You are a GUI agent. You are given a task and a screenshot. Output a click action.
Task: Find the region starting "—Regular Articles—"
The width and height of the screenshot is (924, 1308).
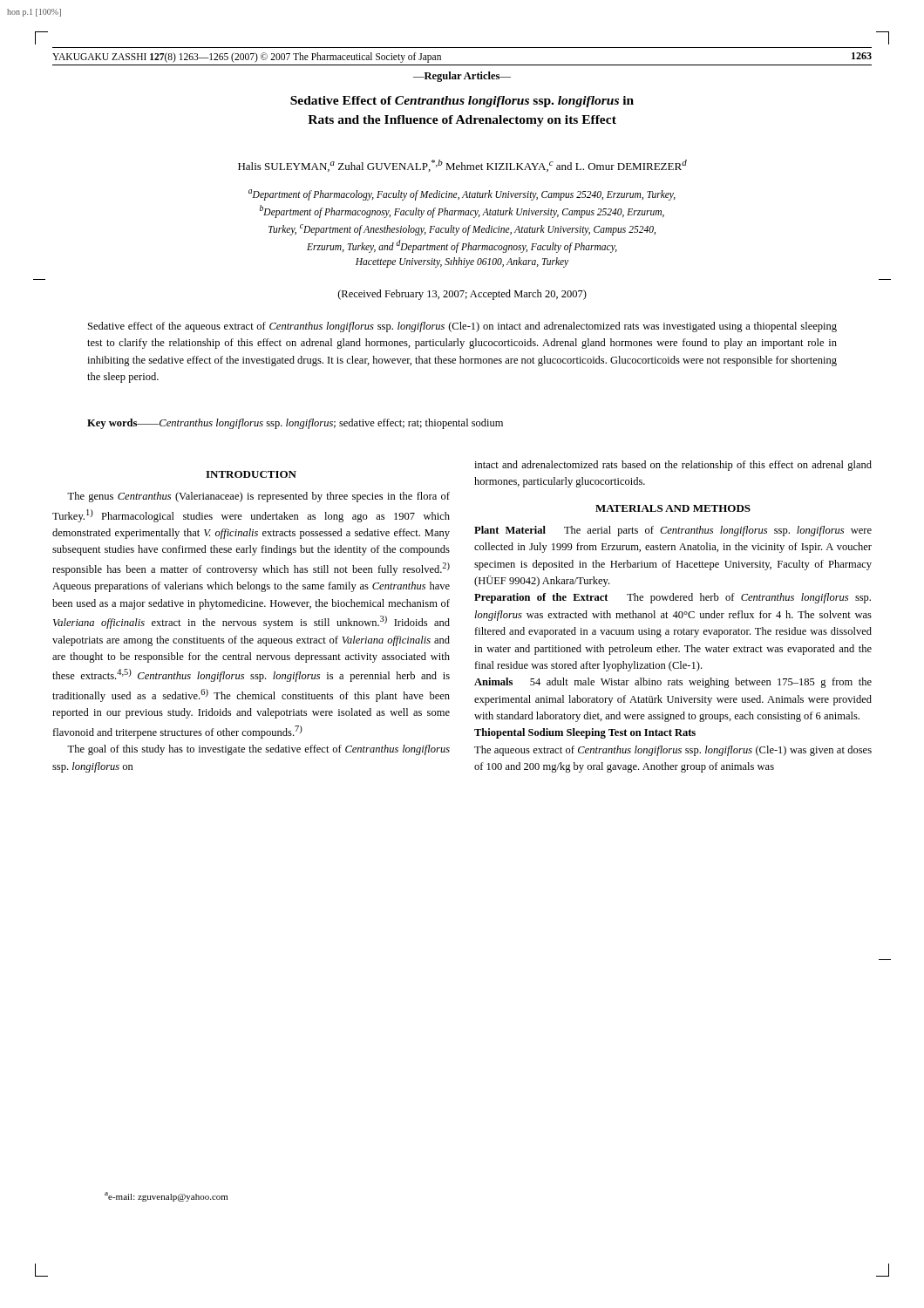[462, 76]
